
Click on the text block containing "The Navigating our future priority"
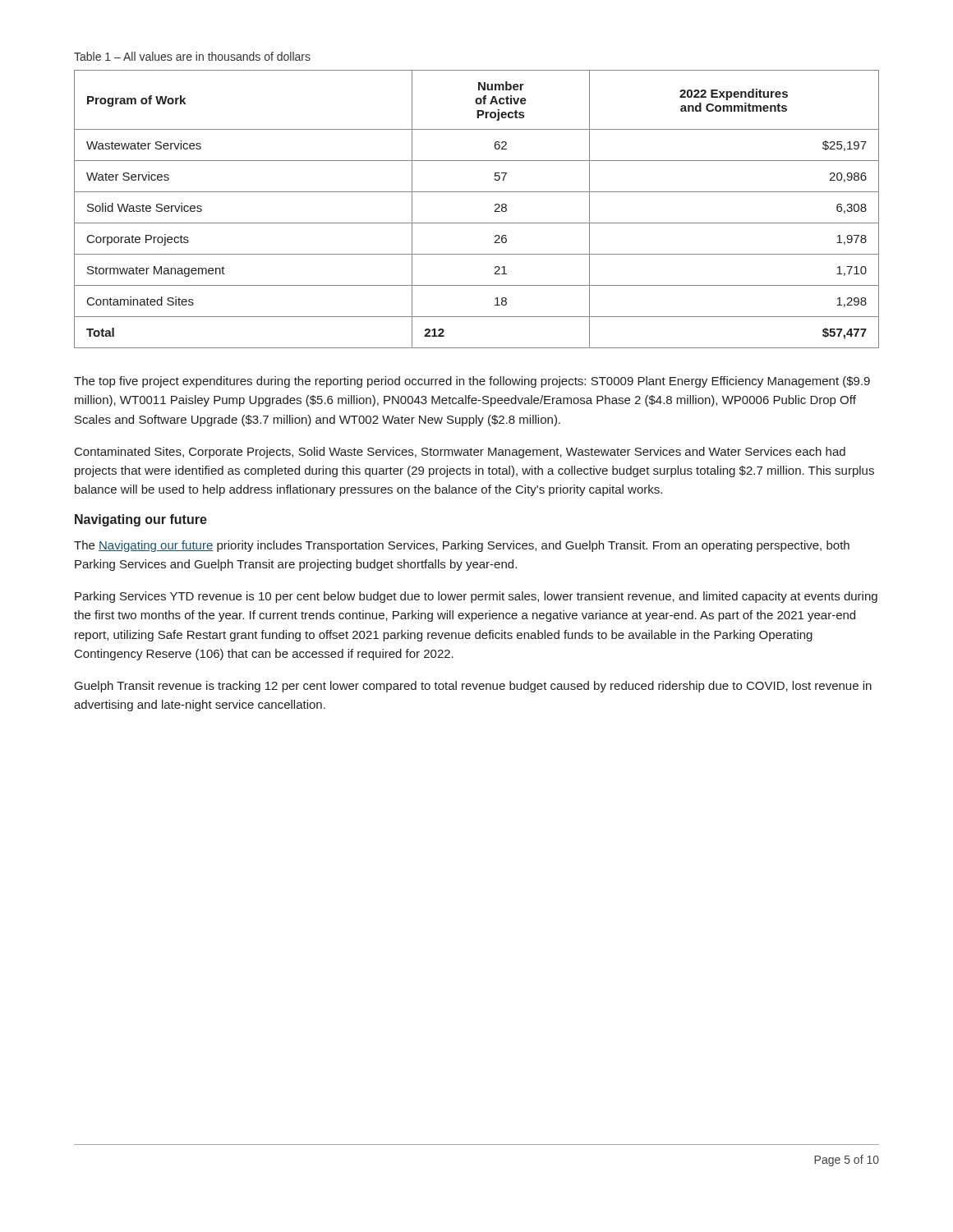coord(476,554)
